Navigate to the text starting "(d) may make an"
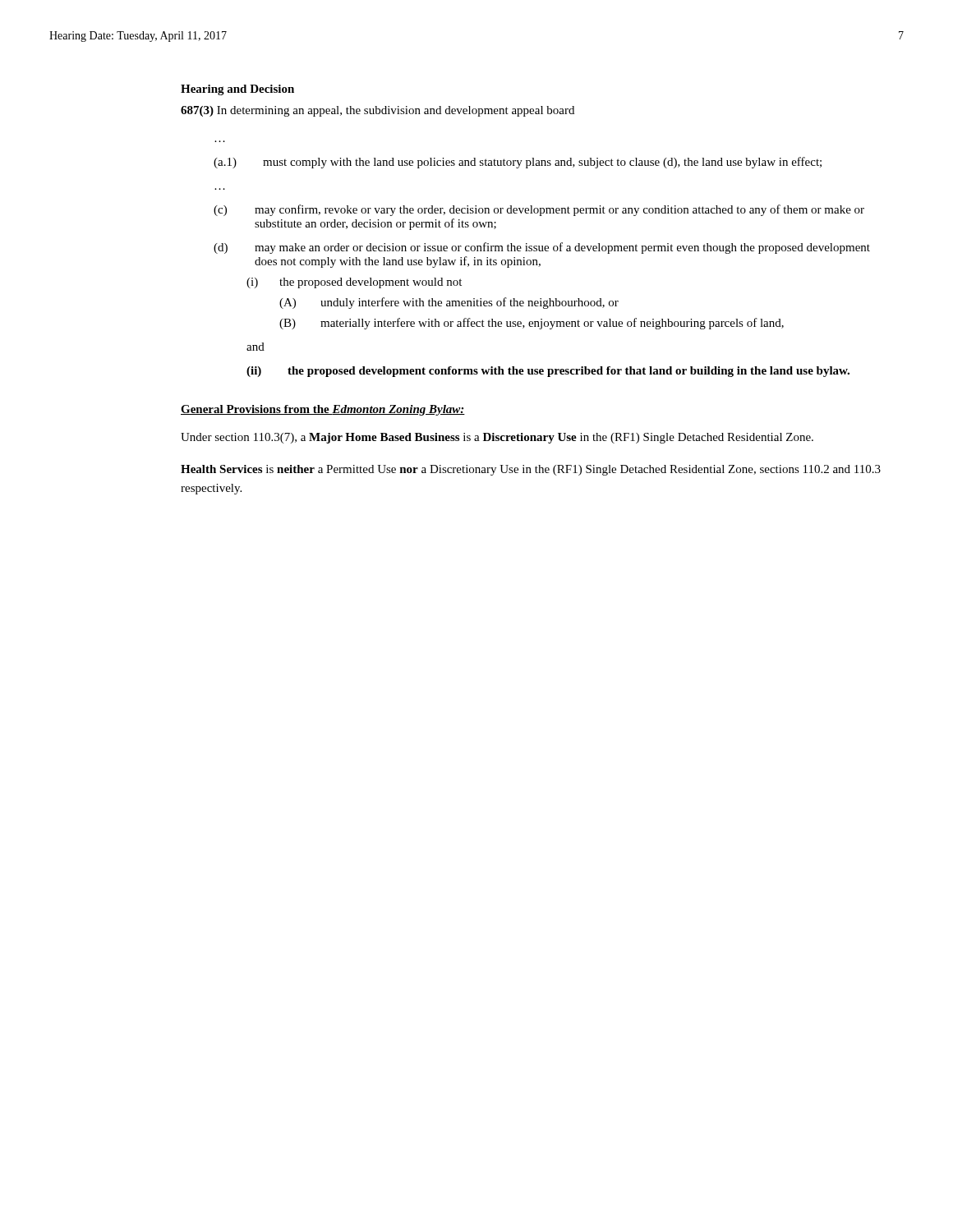This screenshot has height=1232, width=953. (x=550, y=254)
